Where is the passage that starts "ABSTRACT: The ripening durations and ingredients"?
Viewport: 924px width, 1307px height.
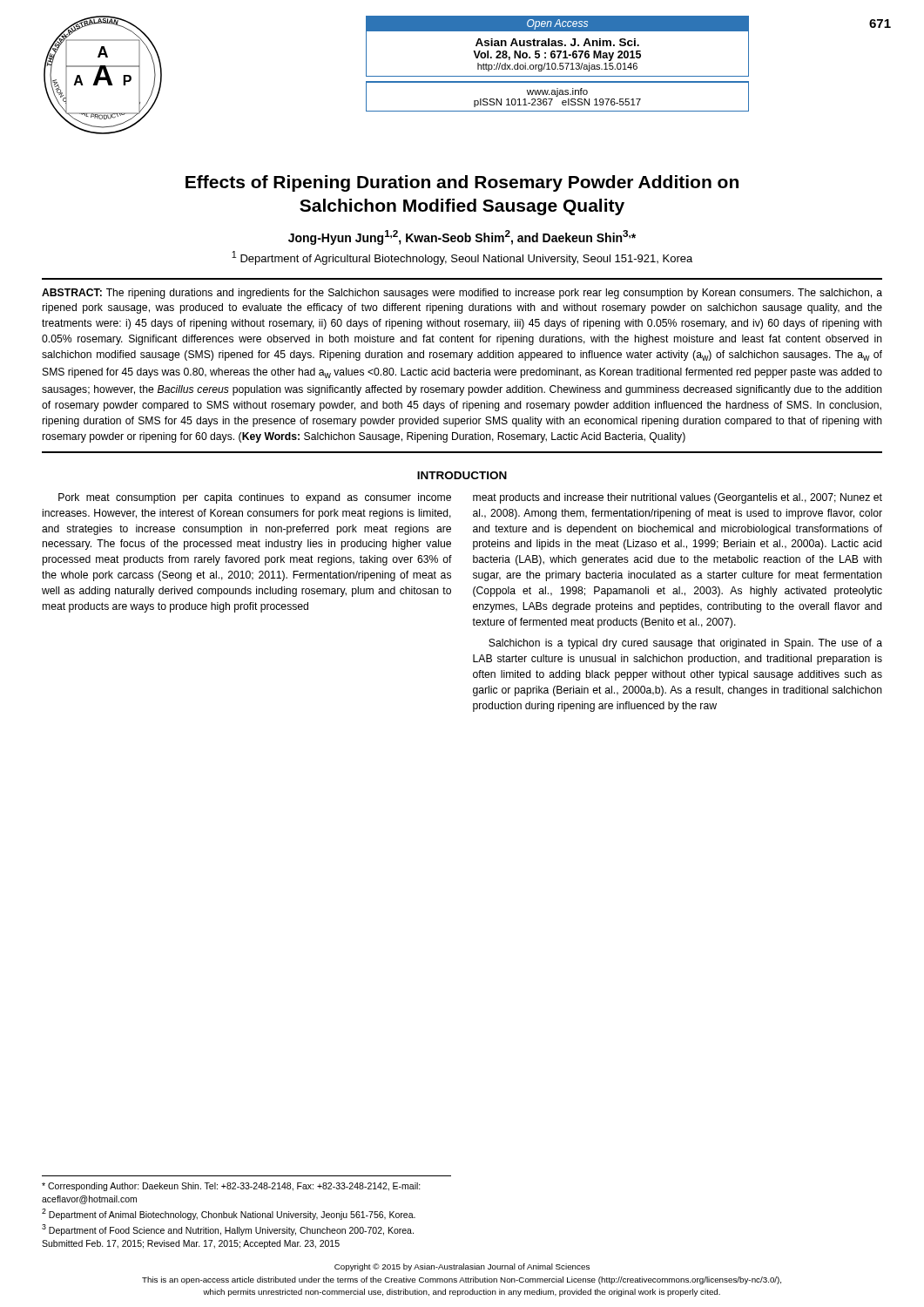click(x=462, y=364)
